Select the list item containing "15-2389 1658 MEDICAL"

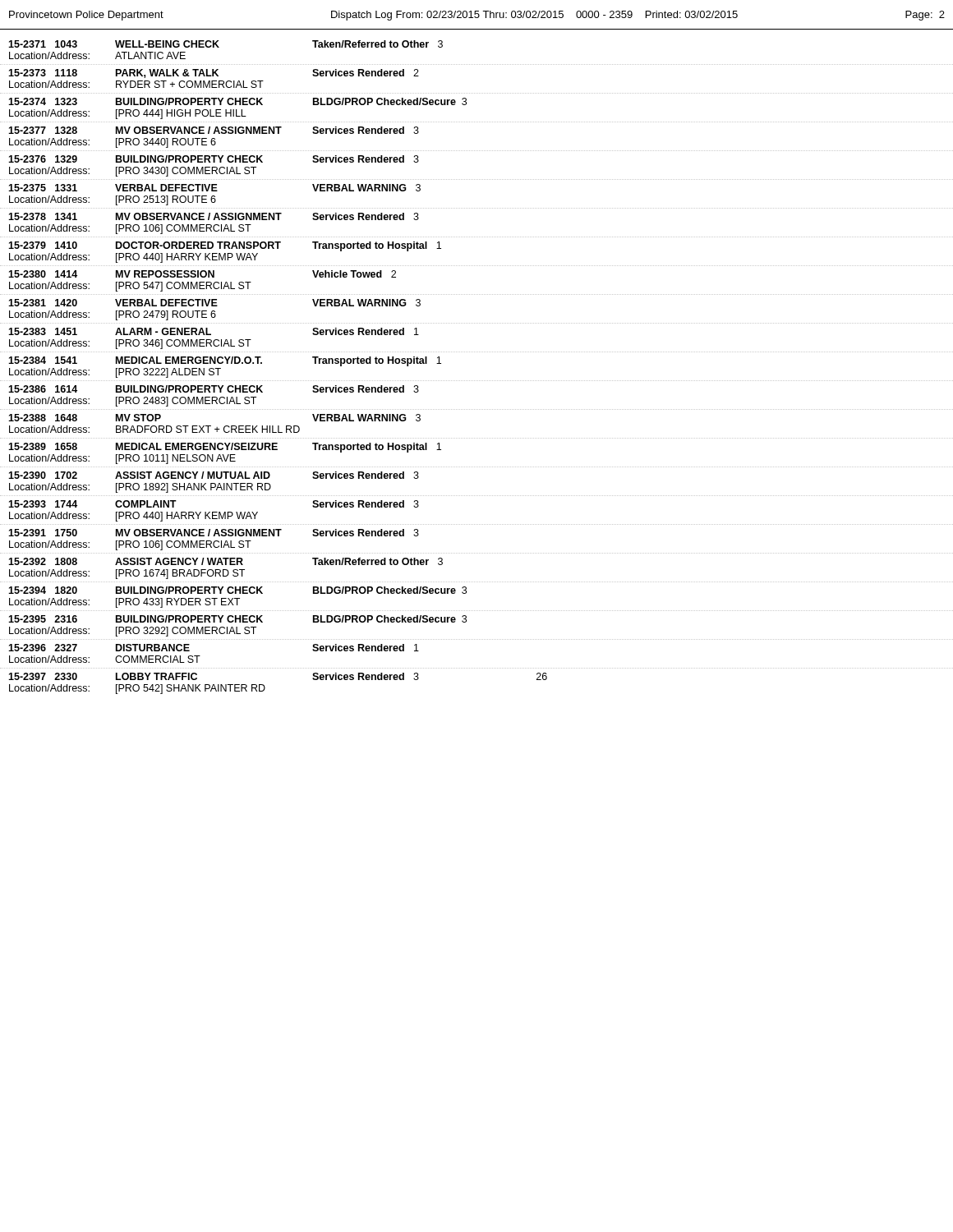[x=225, y=448]
